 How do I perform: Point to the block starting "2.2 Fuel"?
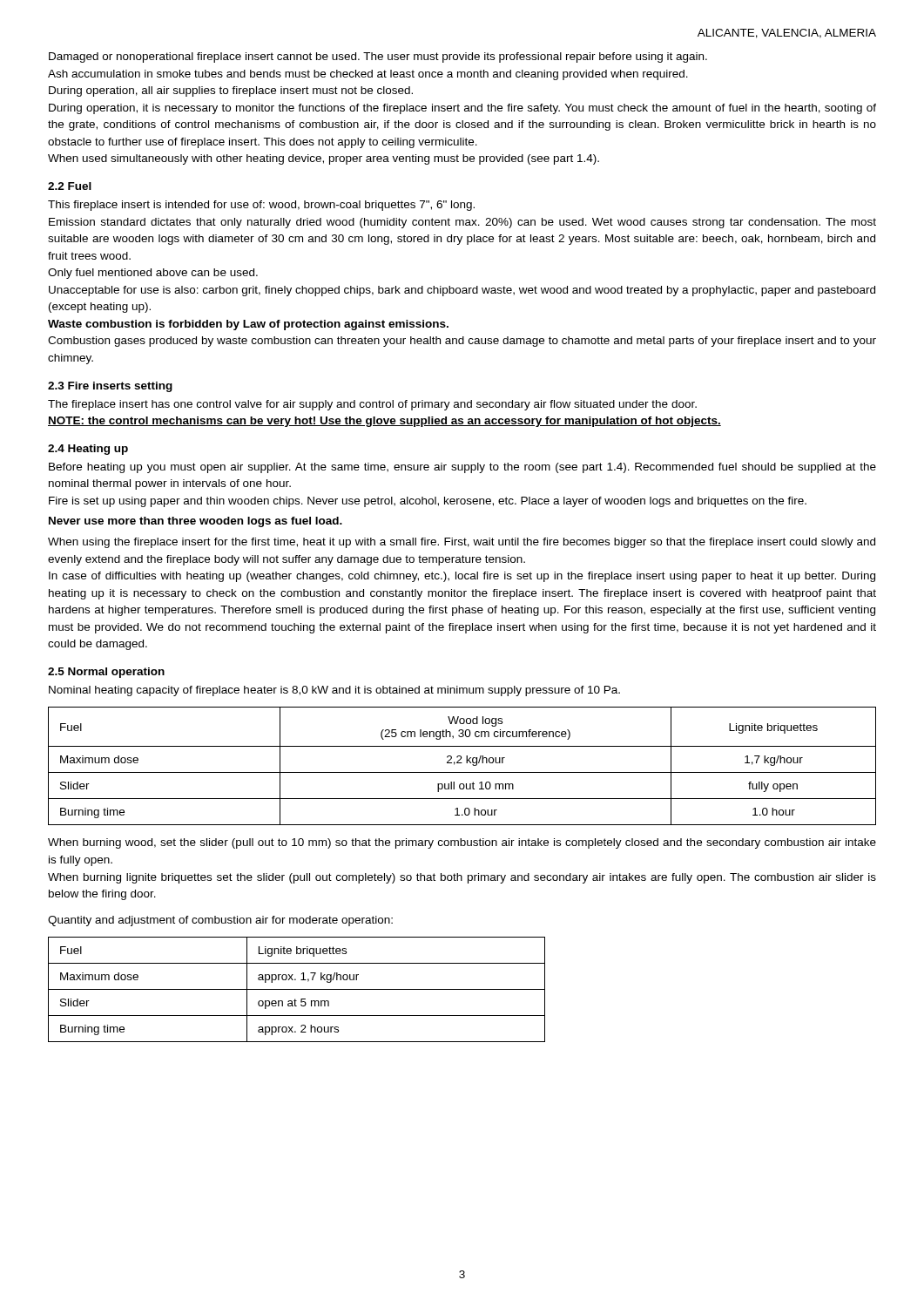(70, 186)
